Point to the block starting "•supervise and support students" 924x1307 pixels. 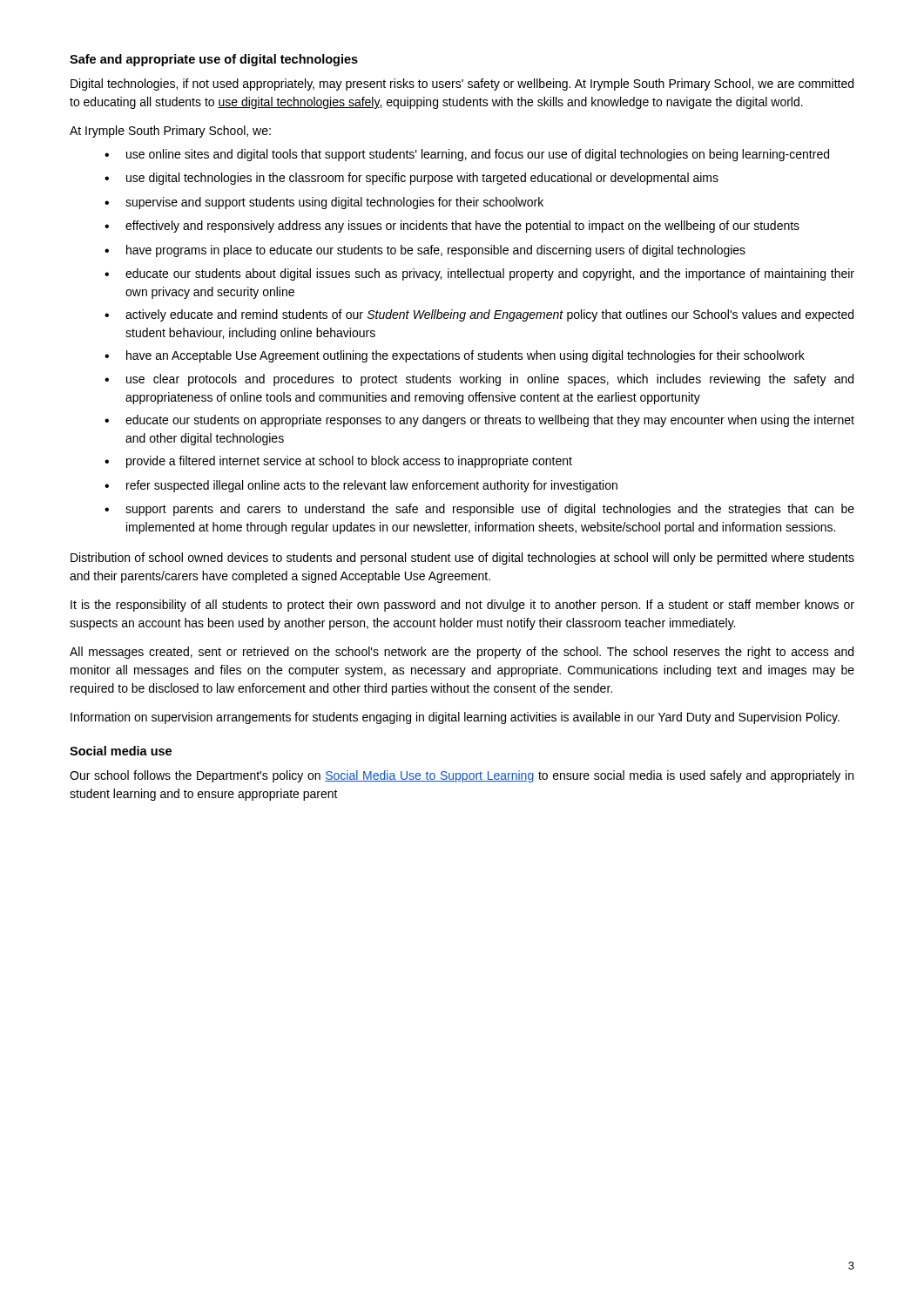tap(479, 203)
